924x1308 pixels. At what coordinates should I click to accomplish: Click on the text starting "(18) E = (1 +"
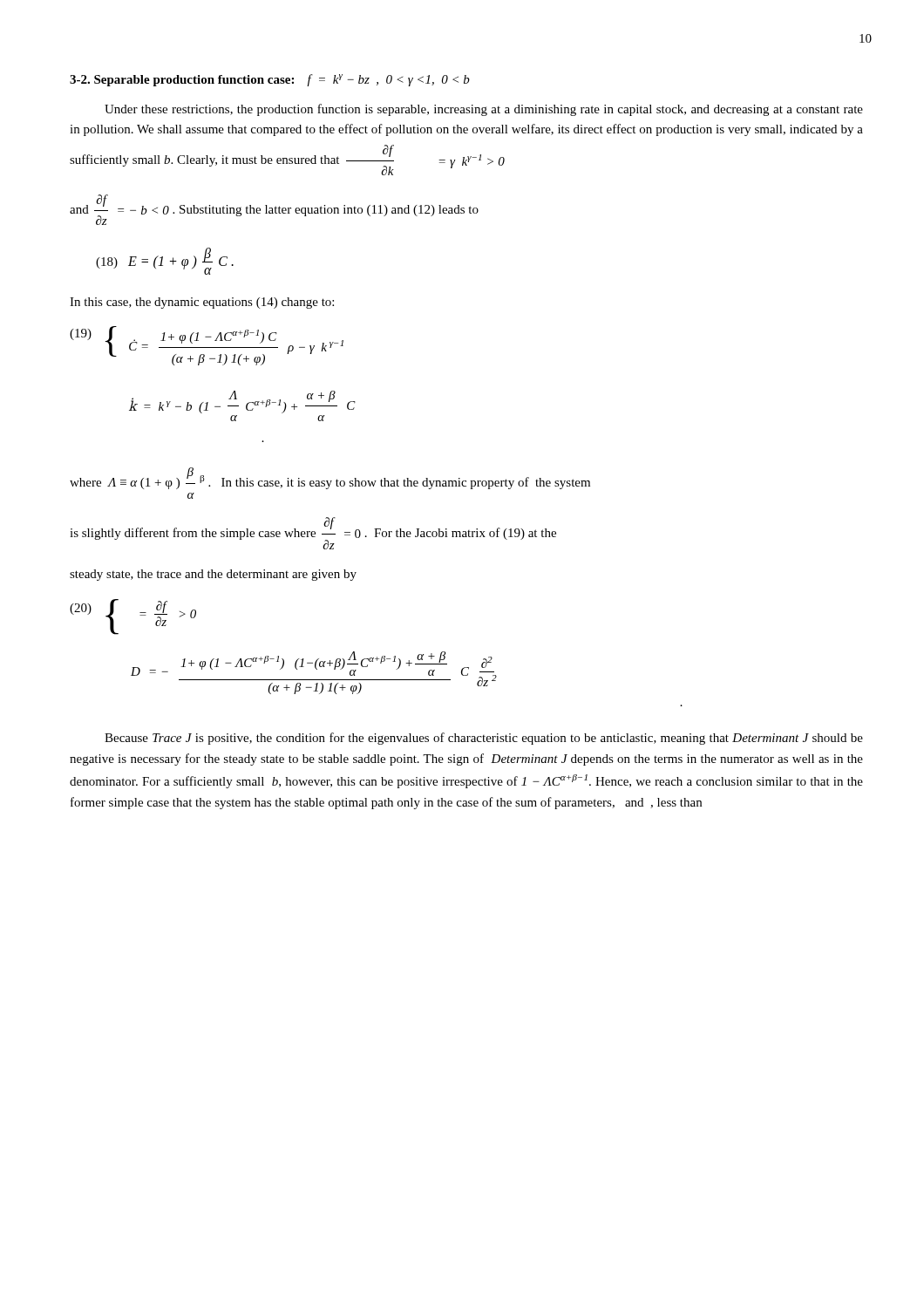(x=165, y=261)
